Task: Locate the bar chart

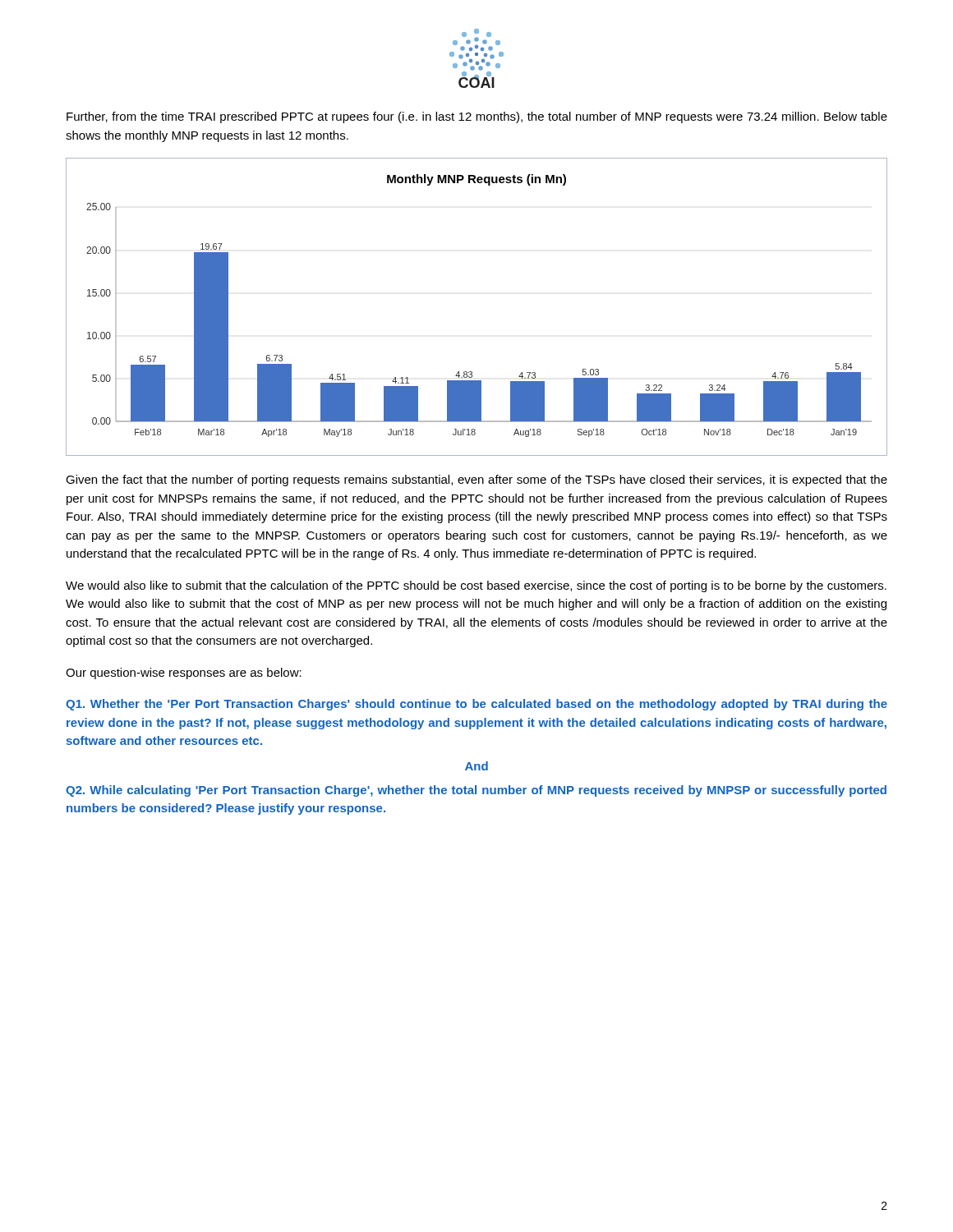Action: coord(476,307)
